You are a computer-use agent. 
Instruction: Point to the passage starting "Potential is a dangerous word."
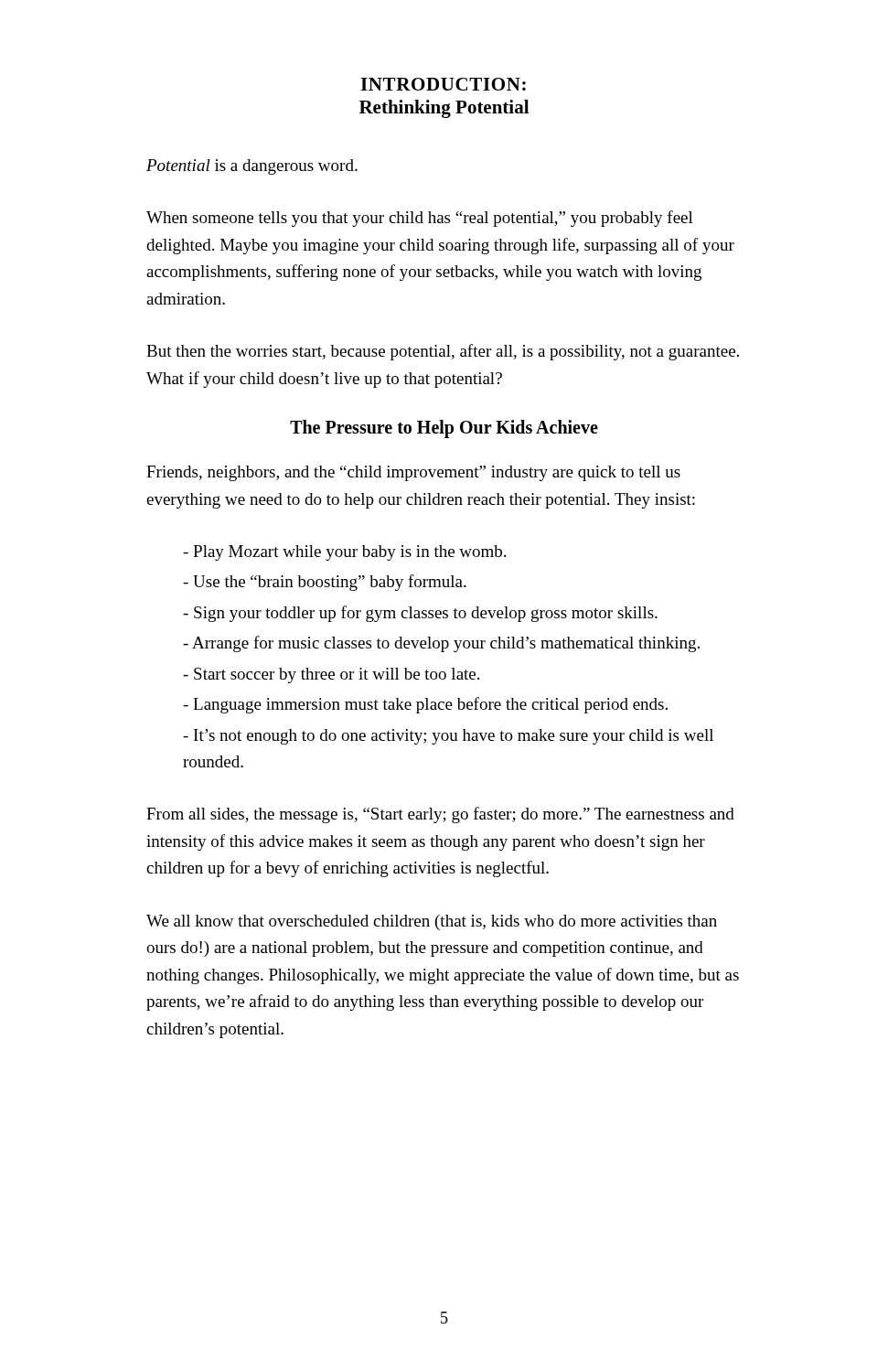pos(252,165)
